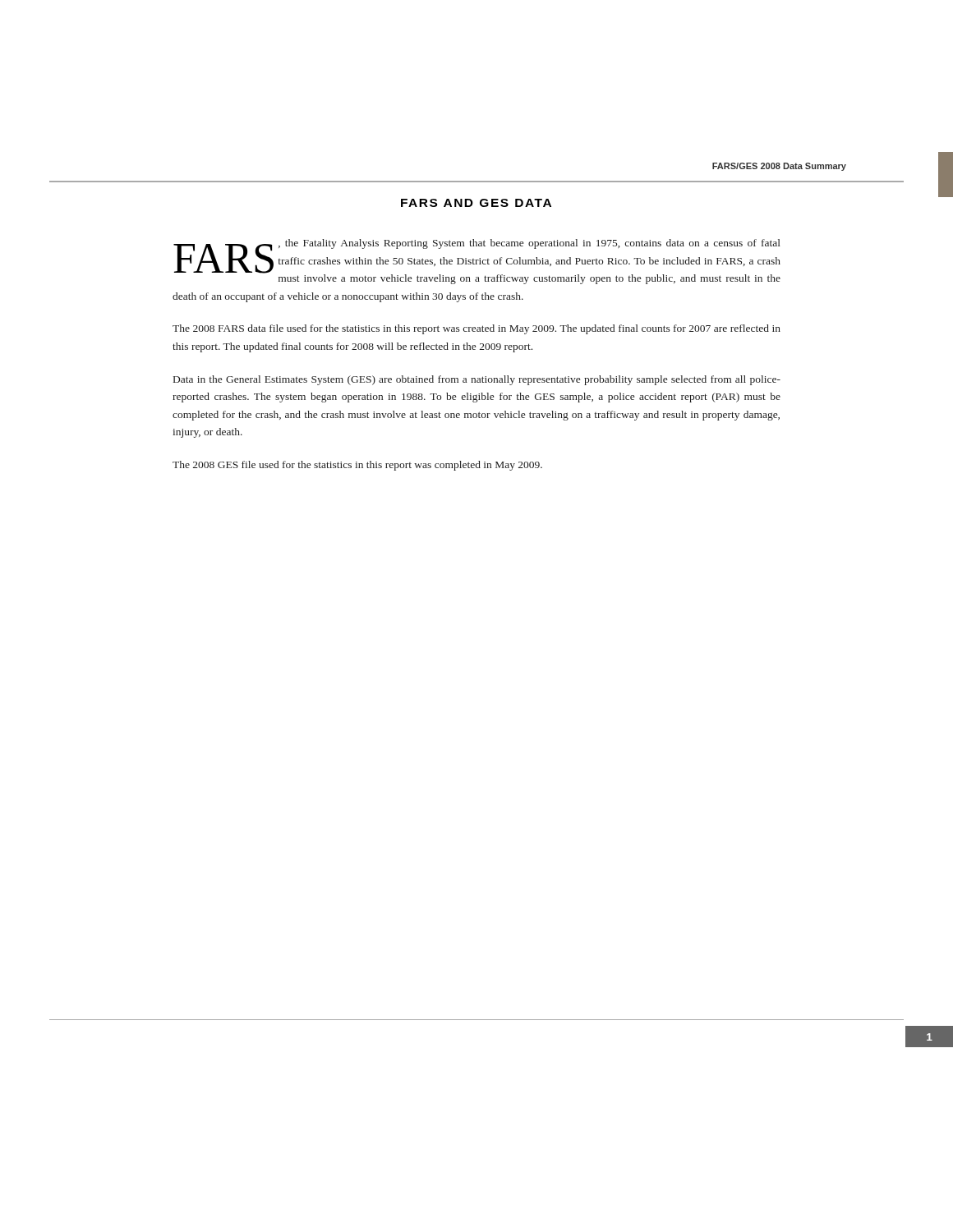Navigate to the element starting "The 2008 FARS data file used"

coord(476,337)
